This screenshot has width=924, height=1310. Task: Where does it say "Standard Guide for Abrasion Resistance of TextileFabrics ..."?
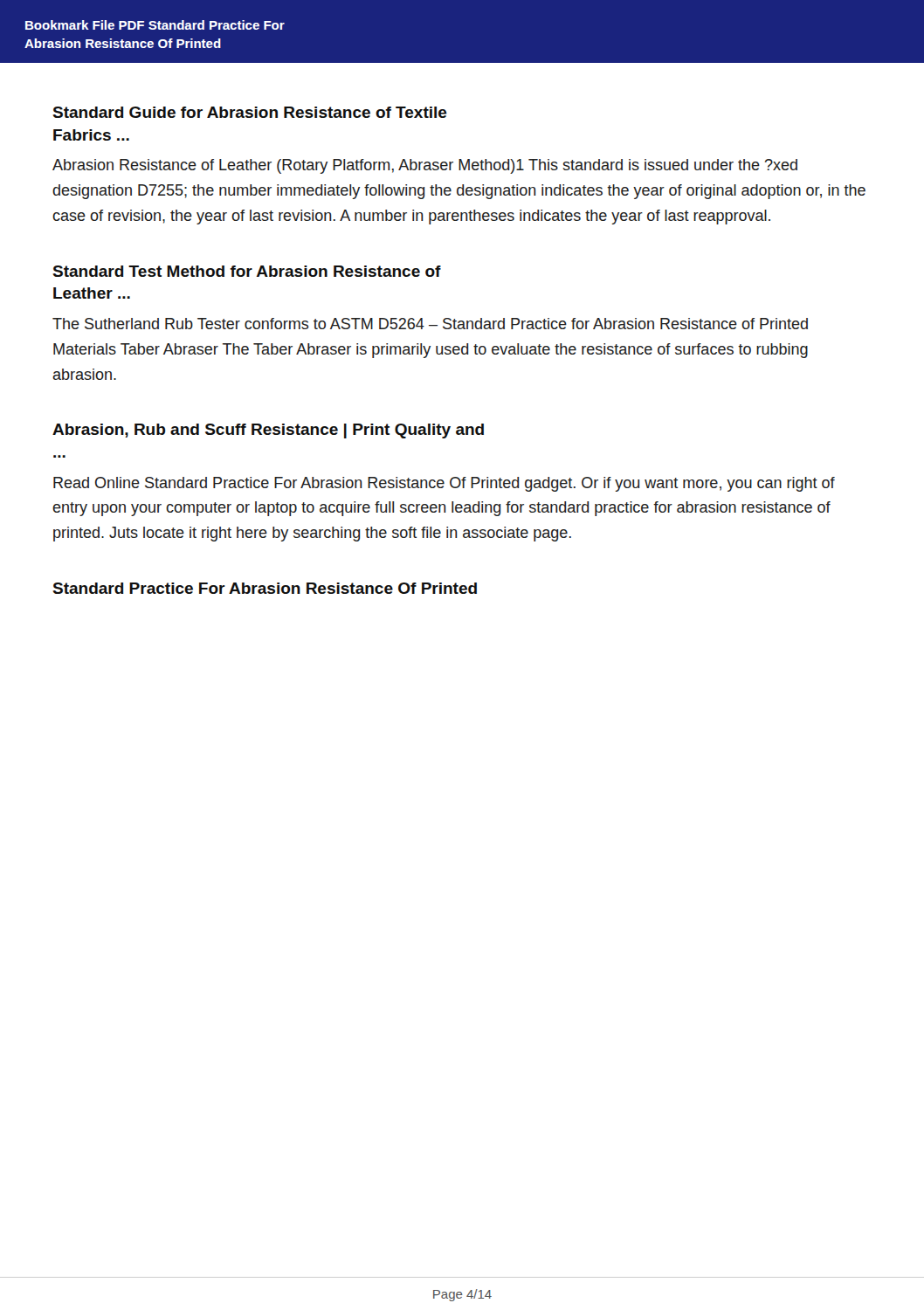coord(250,123)
